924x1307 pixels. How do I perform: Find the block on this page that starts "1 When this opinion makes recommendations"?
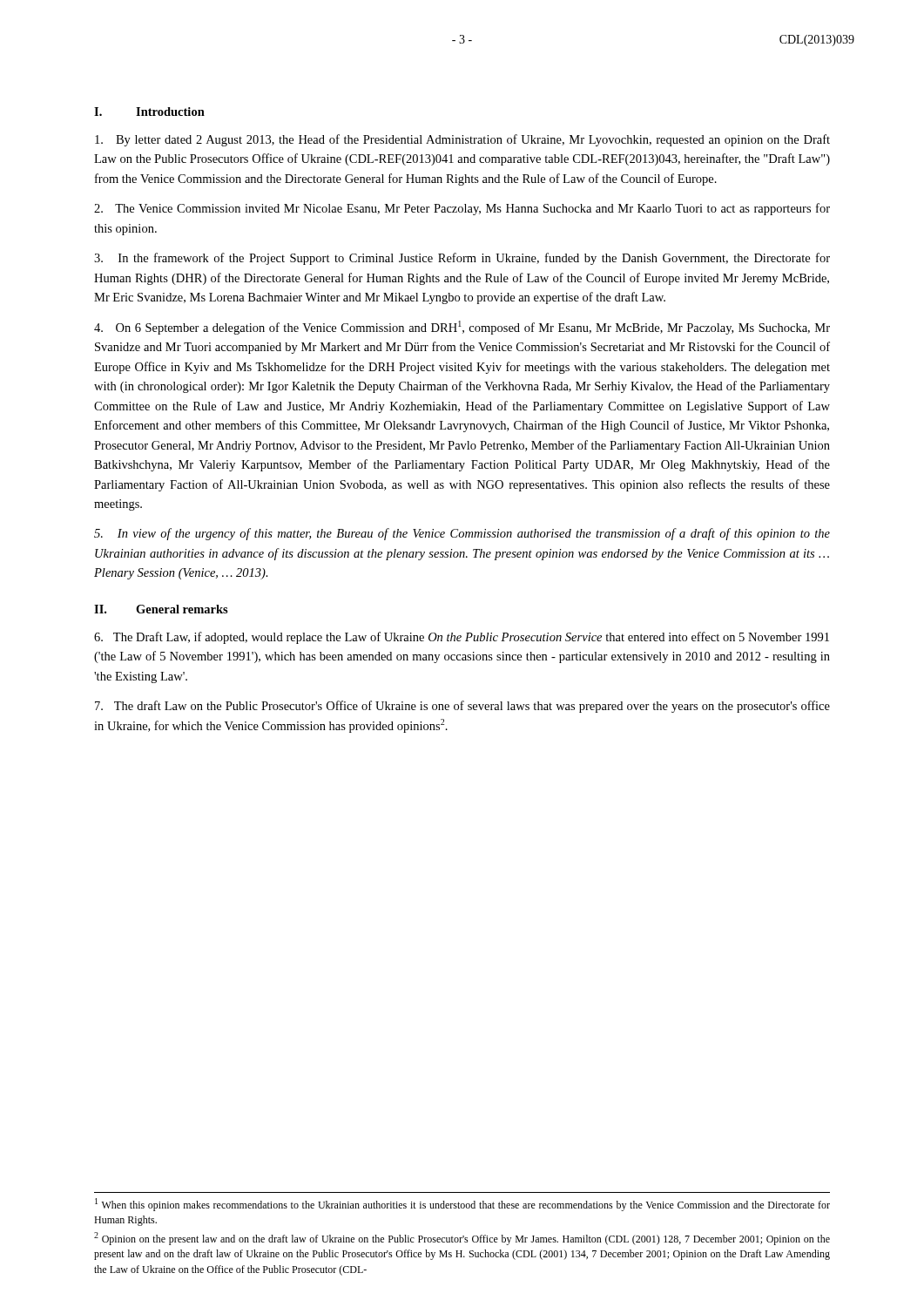tap(462, 1213)
